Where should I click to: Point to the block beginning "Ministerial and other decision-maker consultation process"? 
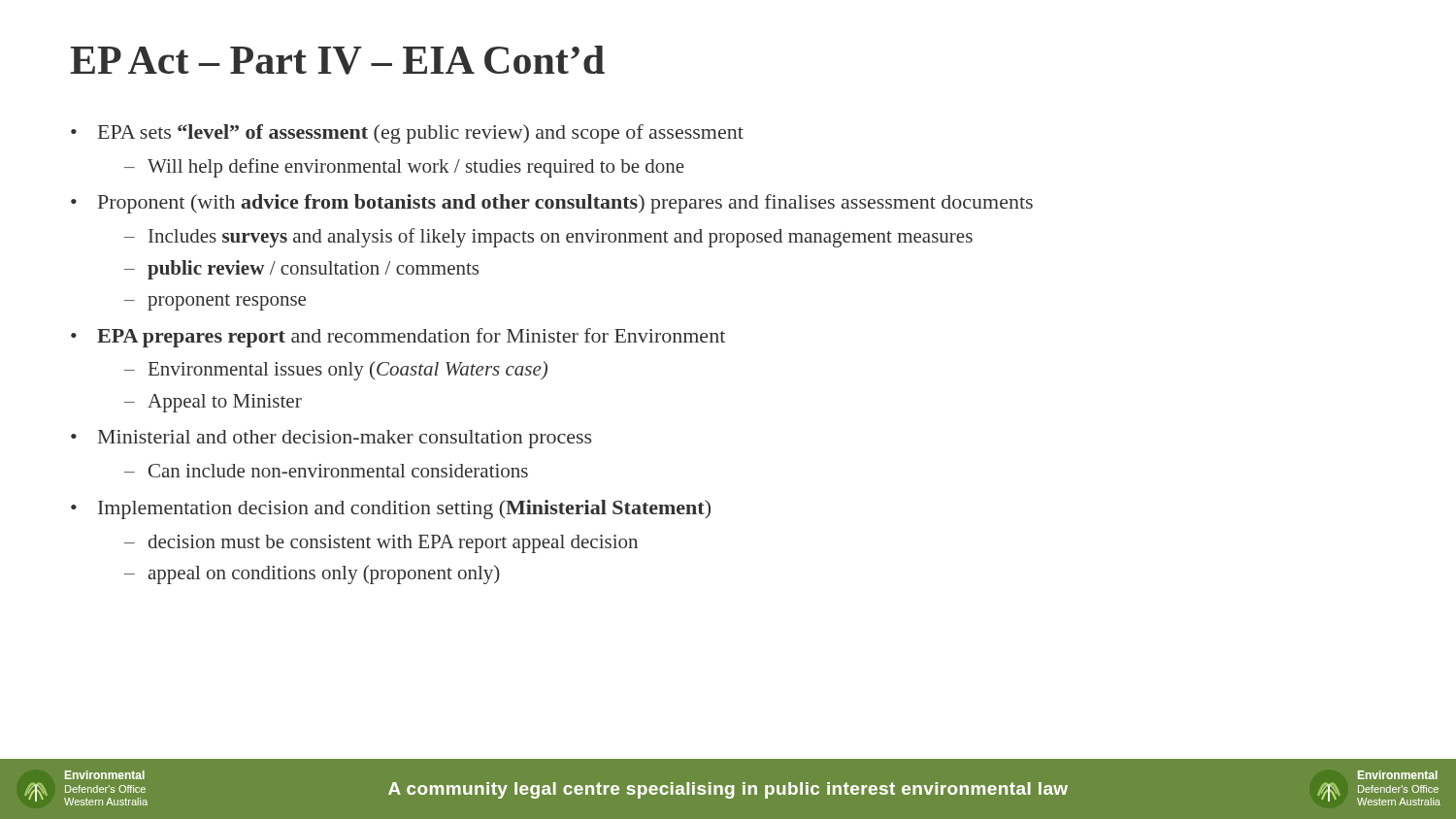345,439
